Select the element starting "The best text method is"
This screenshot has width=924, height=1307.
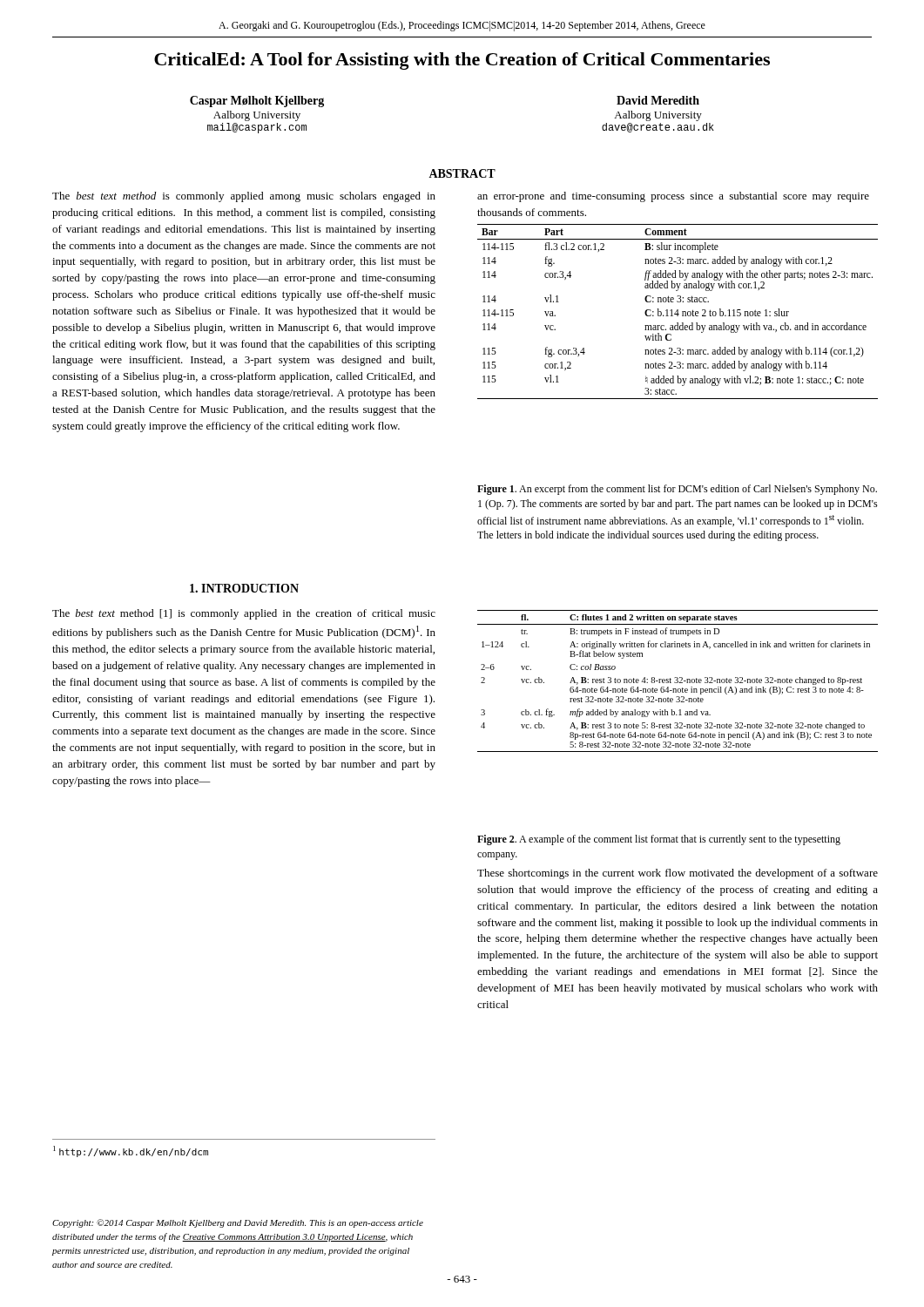click(x=244, y=311)
